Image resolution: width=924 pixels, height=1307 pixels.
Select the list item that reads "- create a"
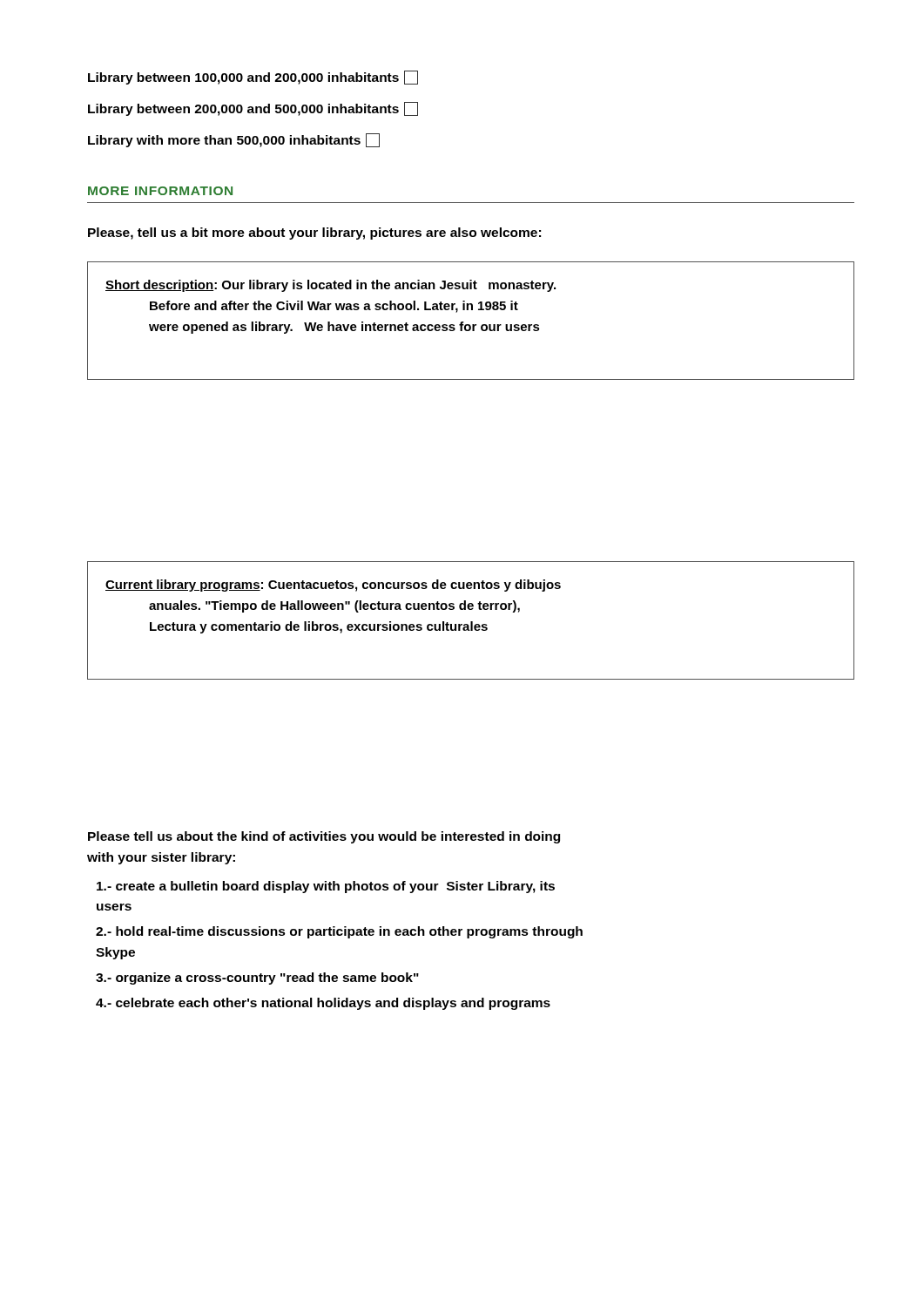tap(326, 896)
